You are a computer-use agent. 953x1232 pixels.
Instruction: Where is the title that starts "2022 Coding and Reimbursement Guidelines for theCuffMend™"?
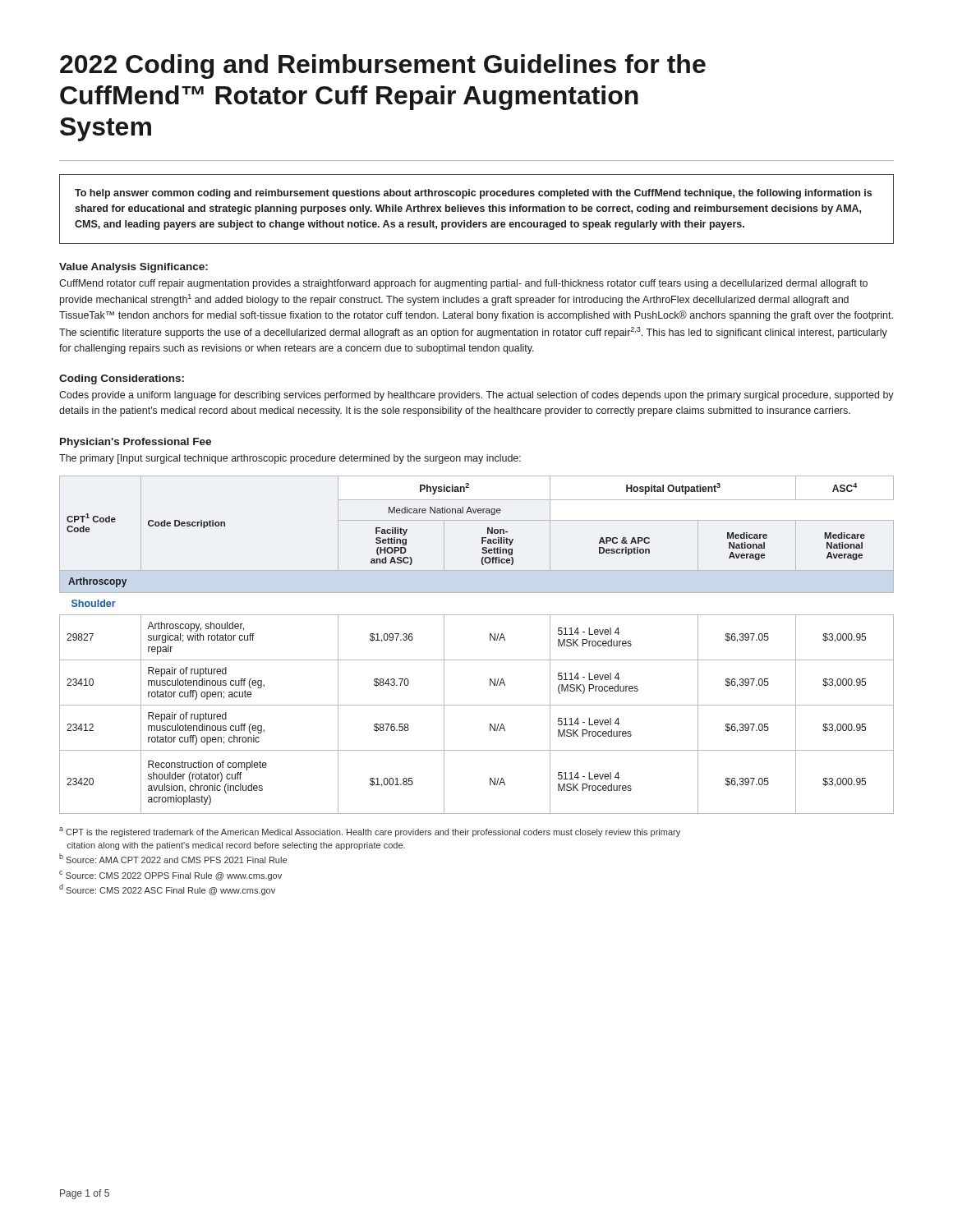point(476,96)
